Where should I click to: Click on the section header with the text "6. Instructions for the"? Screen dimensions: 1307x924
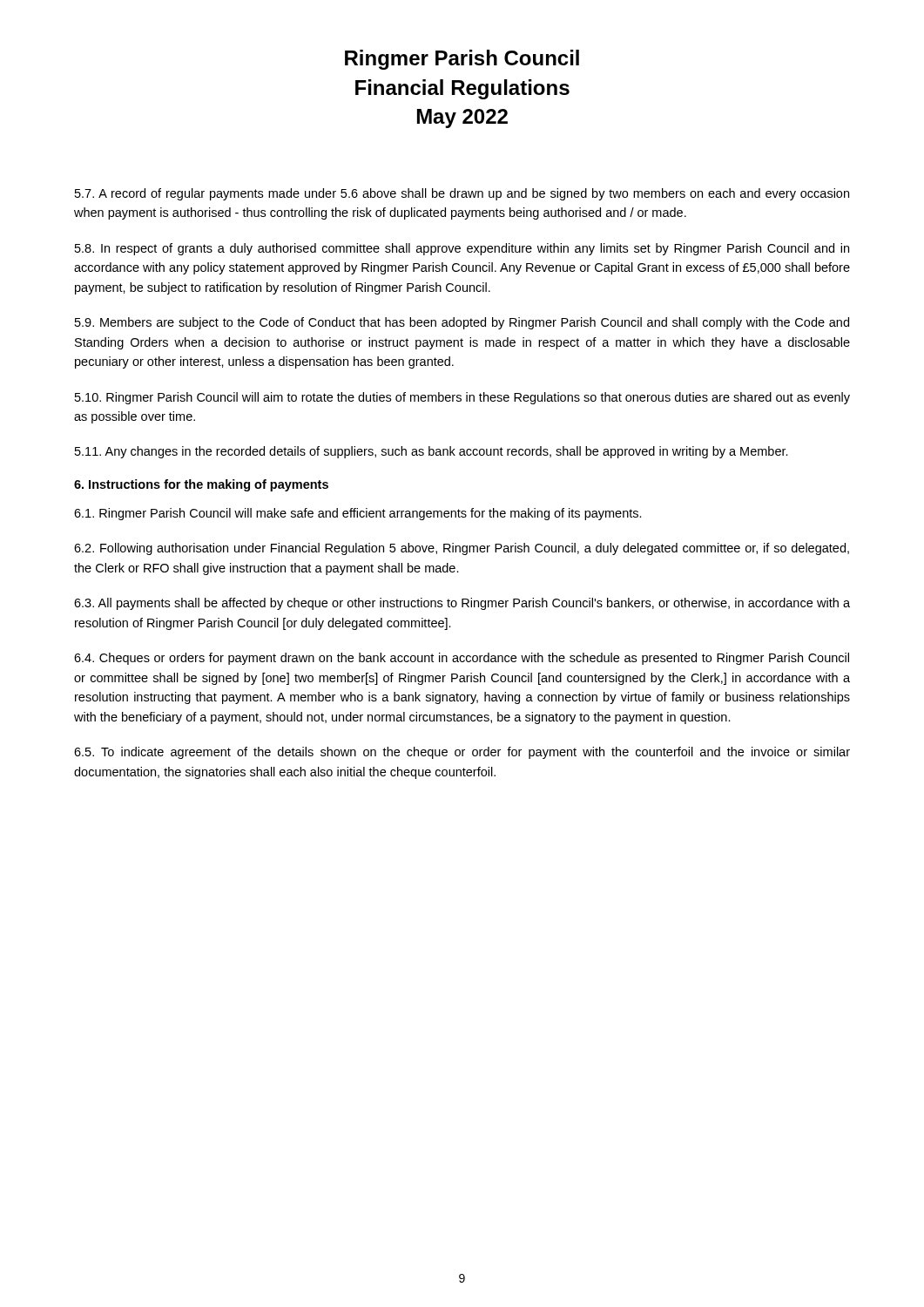pyautogui.click(x=201, y=484)
